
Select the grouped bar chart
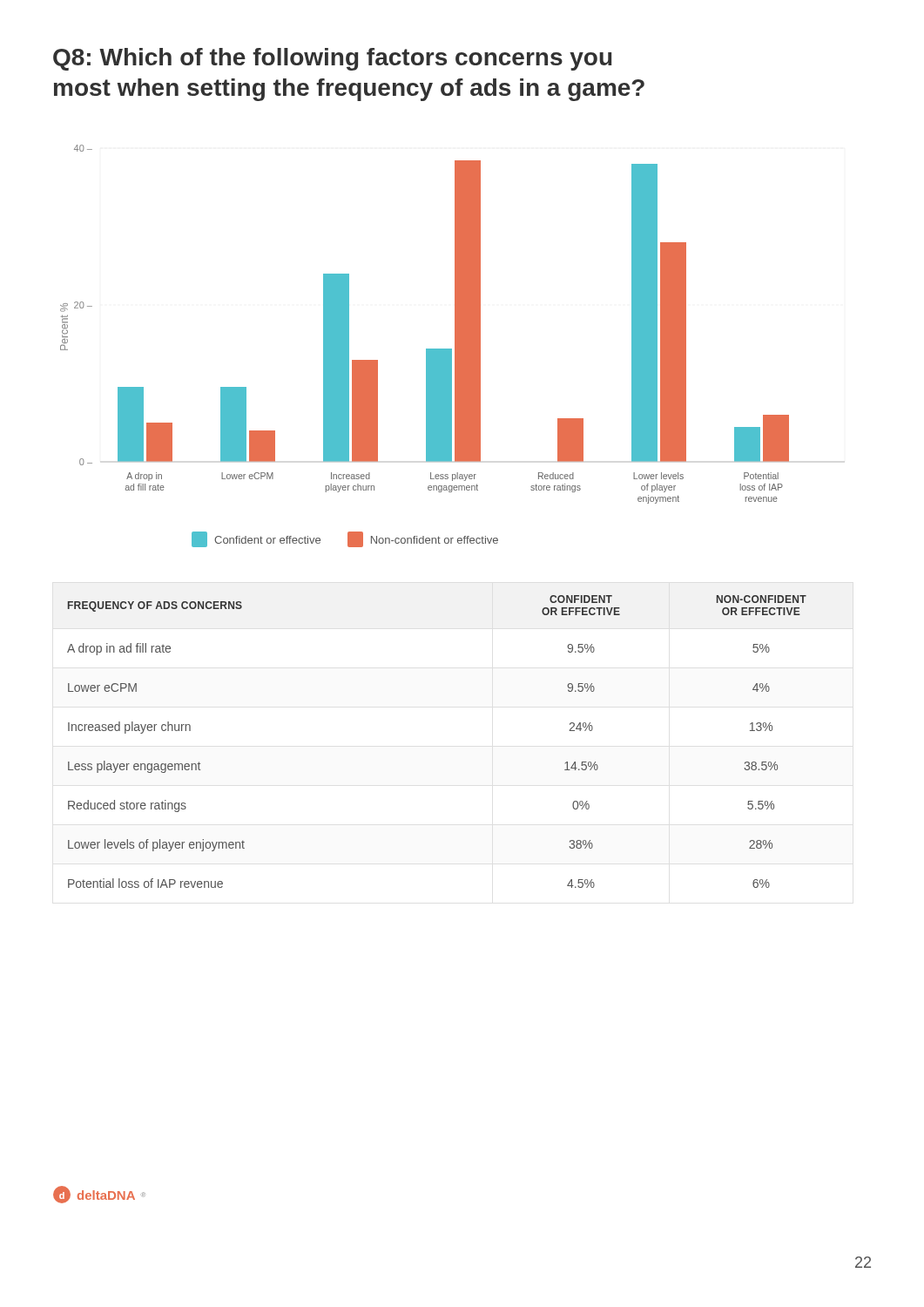[453, 327]
